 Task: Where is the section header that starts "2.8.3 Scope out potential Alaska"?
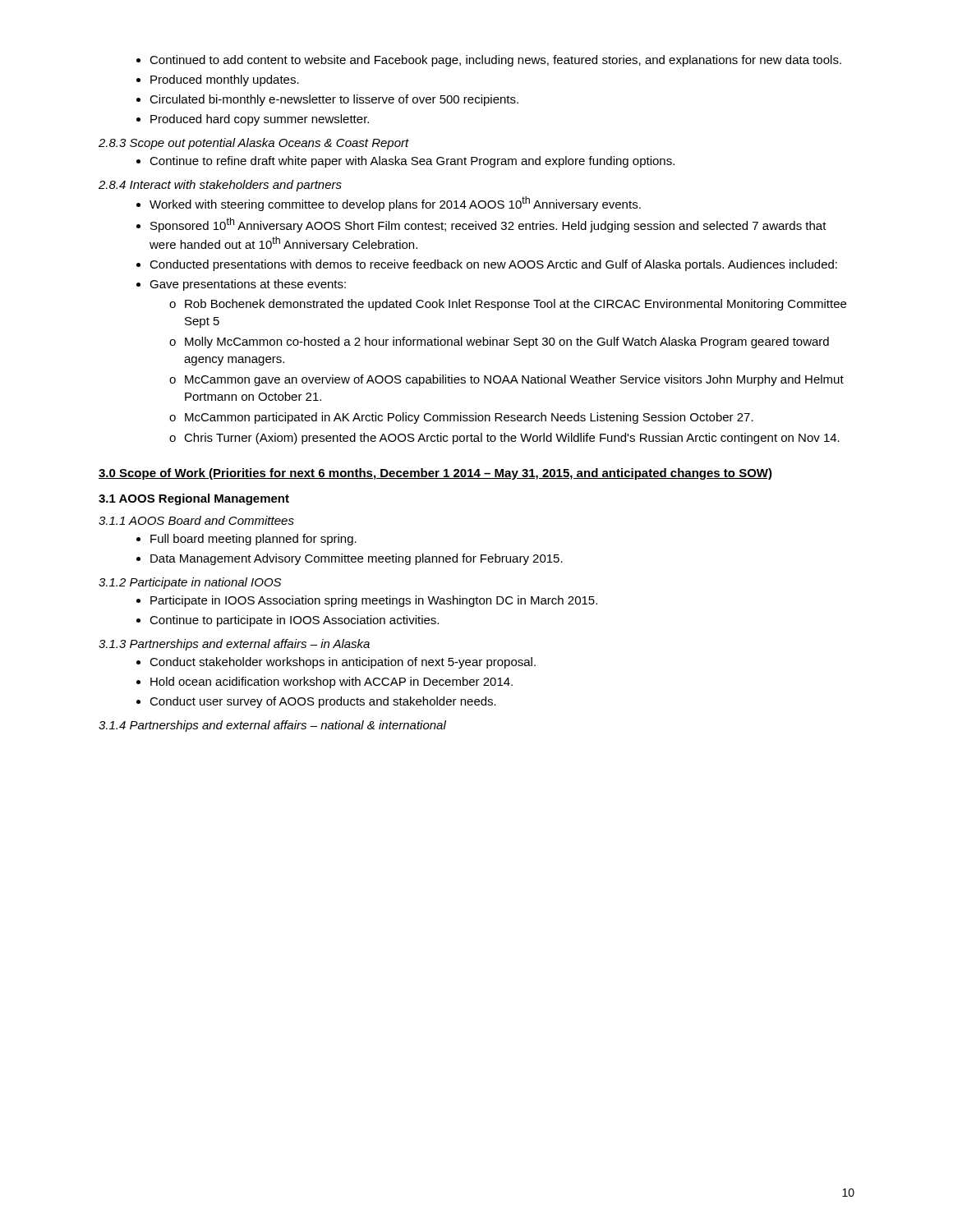[x=253, y=142]
